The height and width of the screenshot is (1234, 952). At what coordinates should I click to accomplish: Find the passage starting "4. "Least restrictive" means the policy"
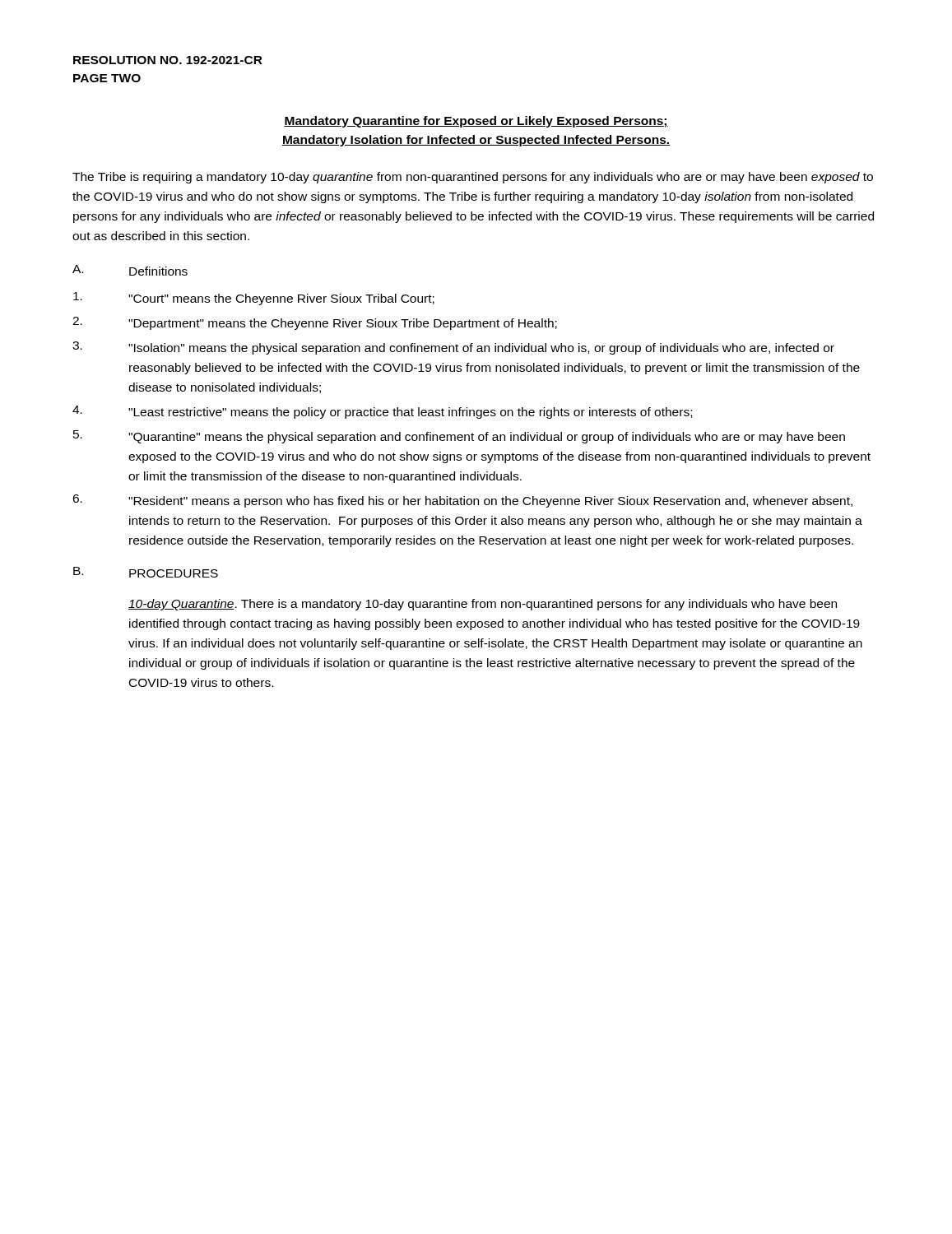point(383,412)
